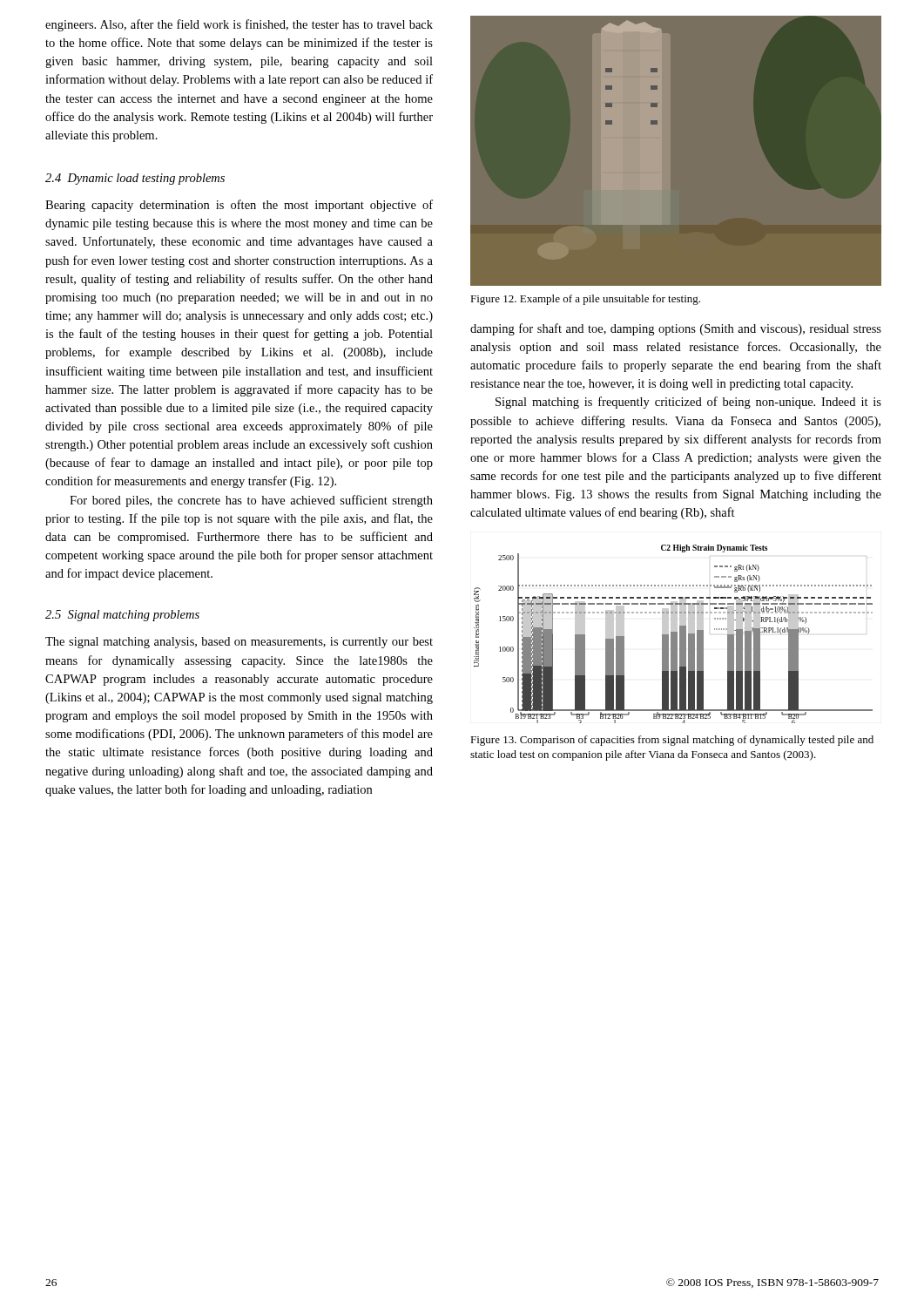Screen dimensions: 1307x924
Task: Select the section header that reads "2.4 Dynamic load testing problems"
Action: 135,178
